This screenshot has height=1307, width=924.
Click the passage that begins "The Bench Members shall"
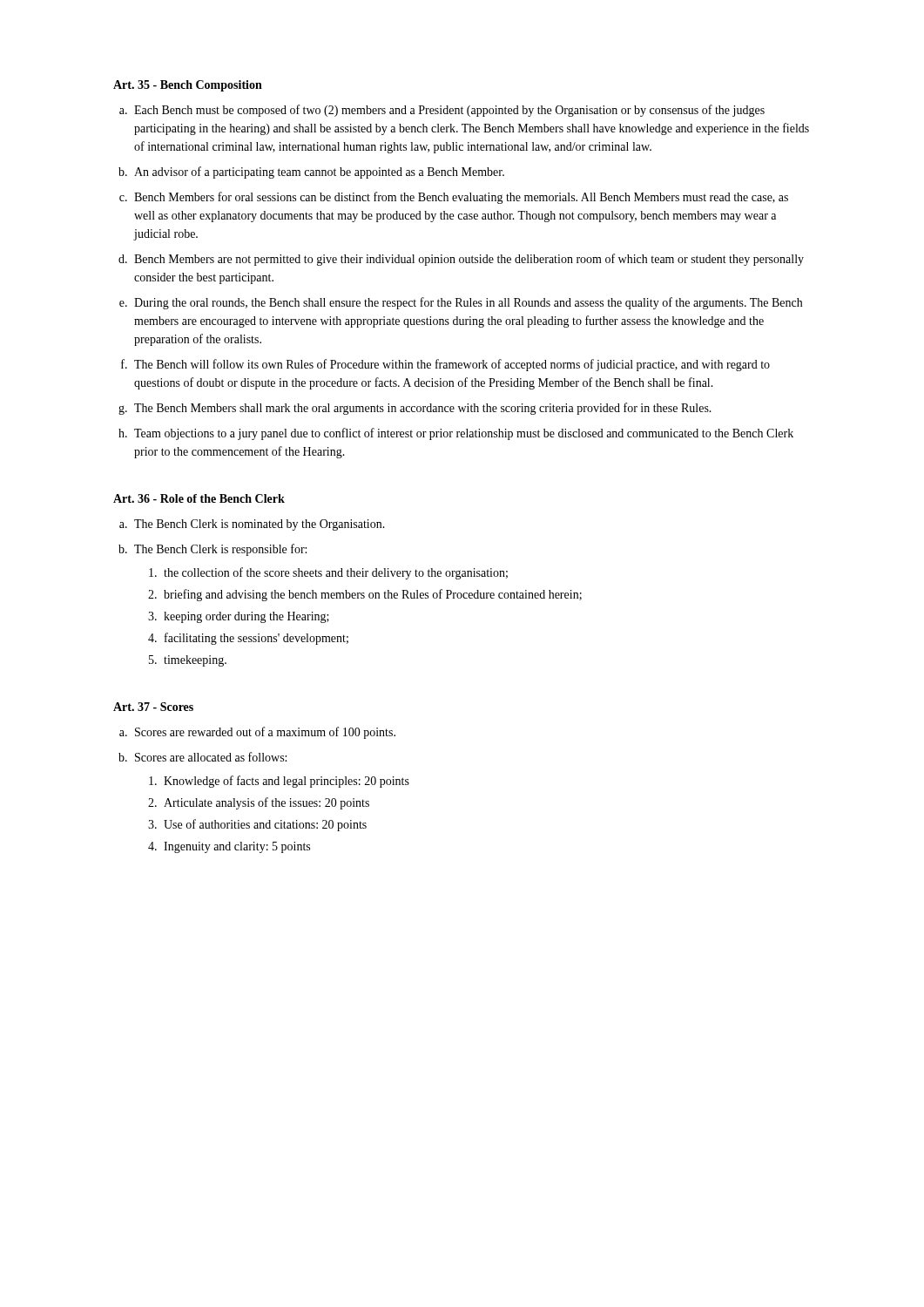[471, 408]
